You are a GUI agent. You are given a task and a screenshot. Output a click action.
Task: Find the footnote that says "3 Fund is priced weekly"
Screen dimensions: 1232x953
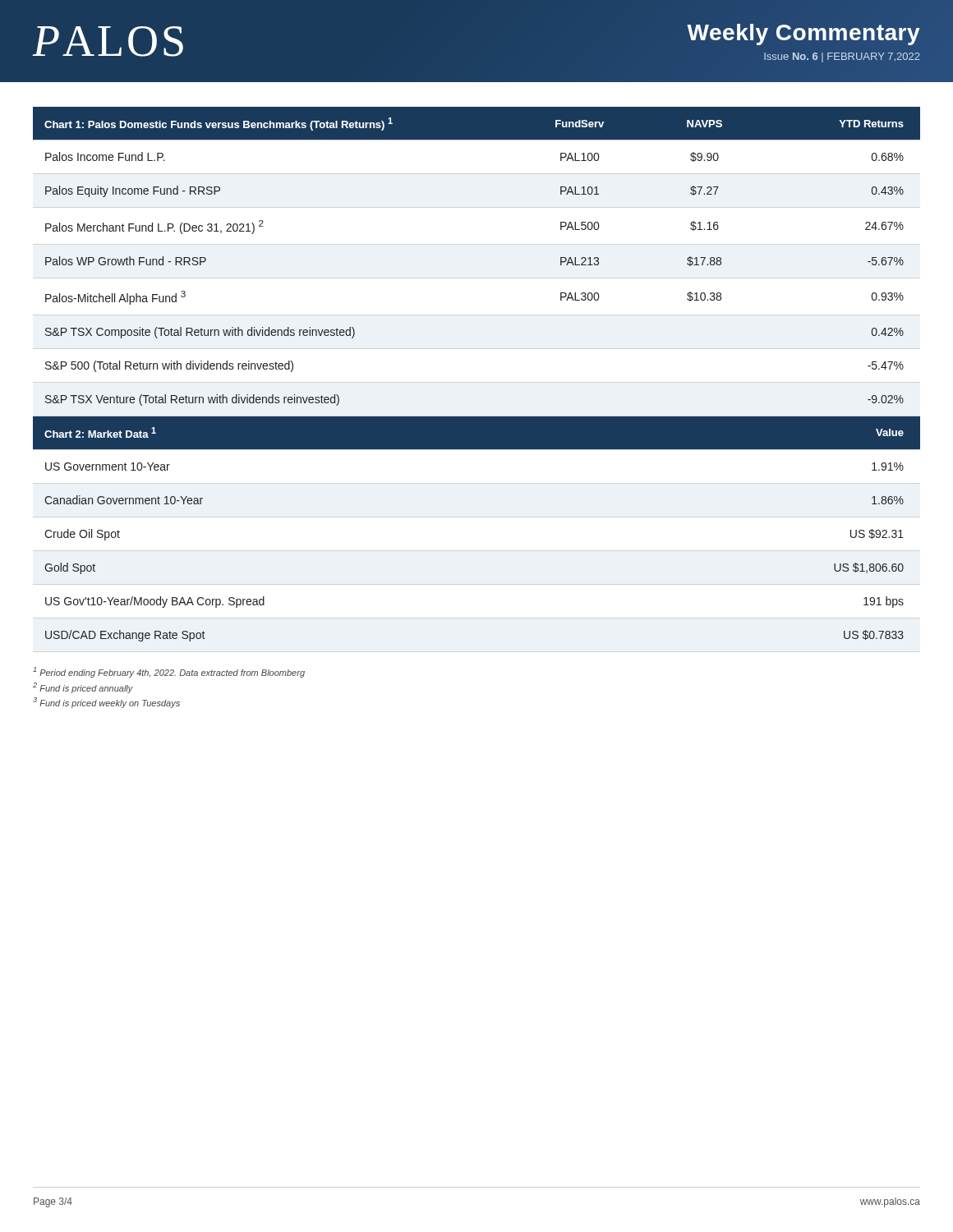tap(106, 702)
